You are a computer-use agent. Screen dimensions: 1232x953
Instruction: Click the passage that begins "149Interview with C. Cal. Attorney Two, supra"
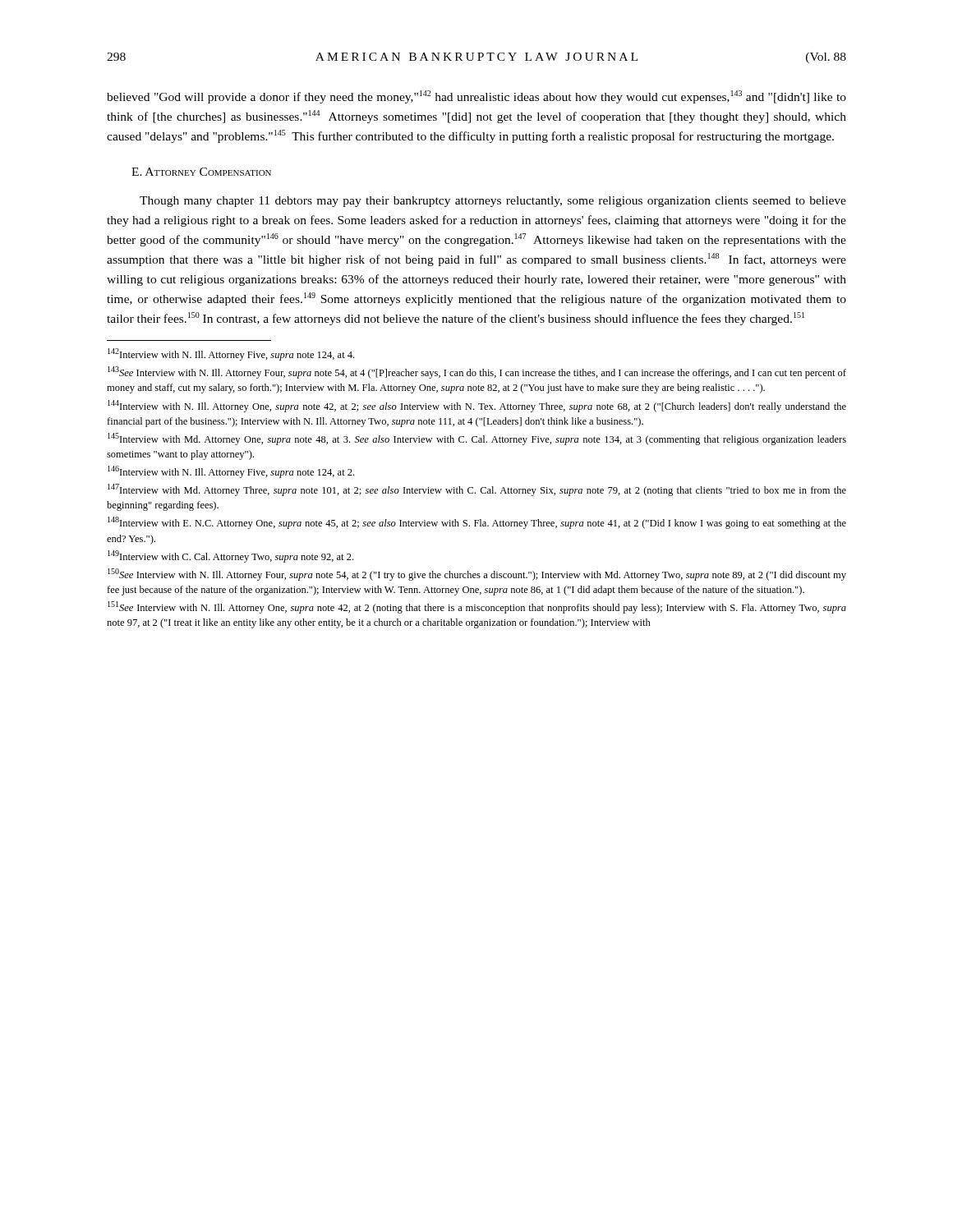pyautogui.click(x=230, y=556)
